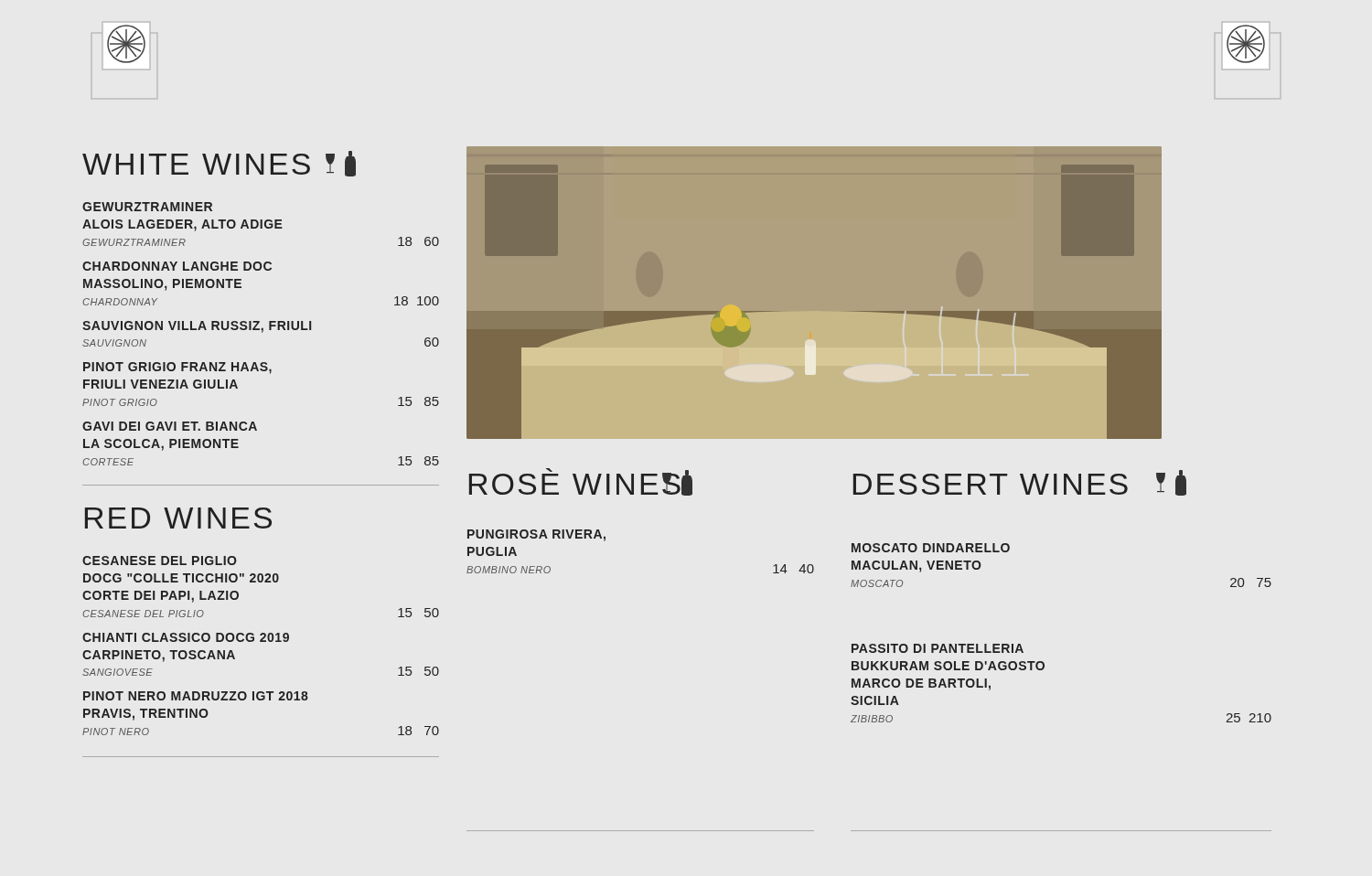Point to the passage starting "GEWURZTRAMINERALOIS LAGEDER, ALTO ADIGE GEWURZTRAMINER 18"
Image resolution: width=1372 pixels, height=876 pixels.
(x=261, y=223)
